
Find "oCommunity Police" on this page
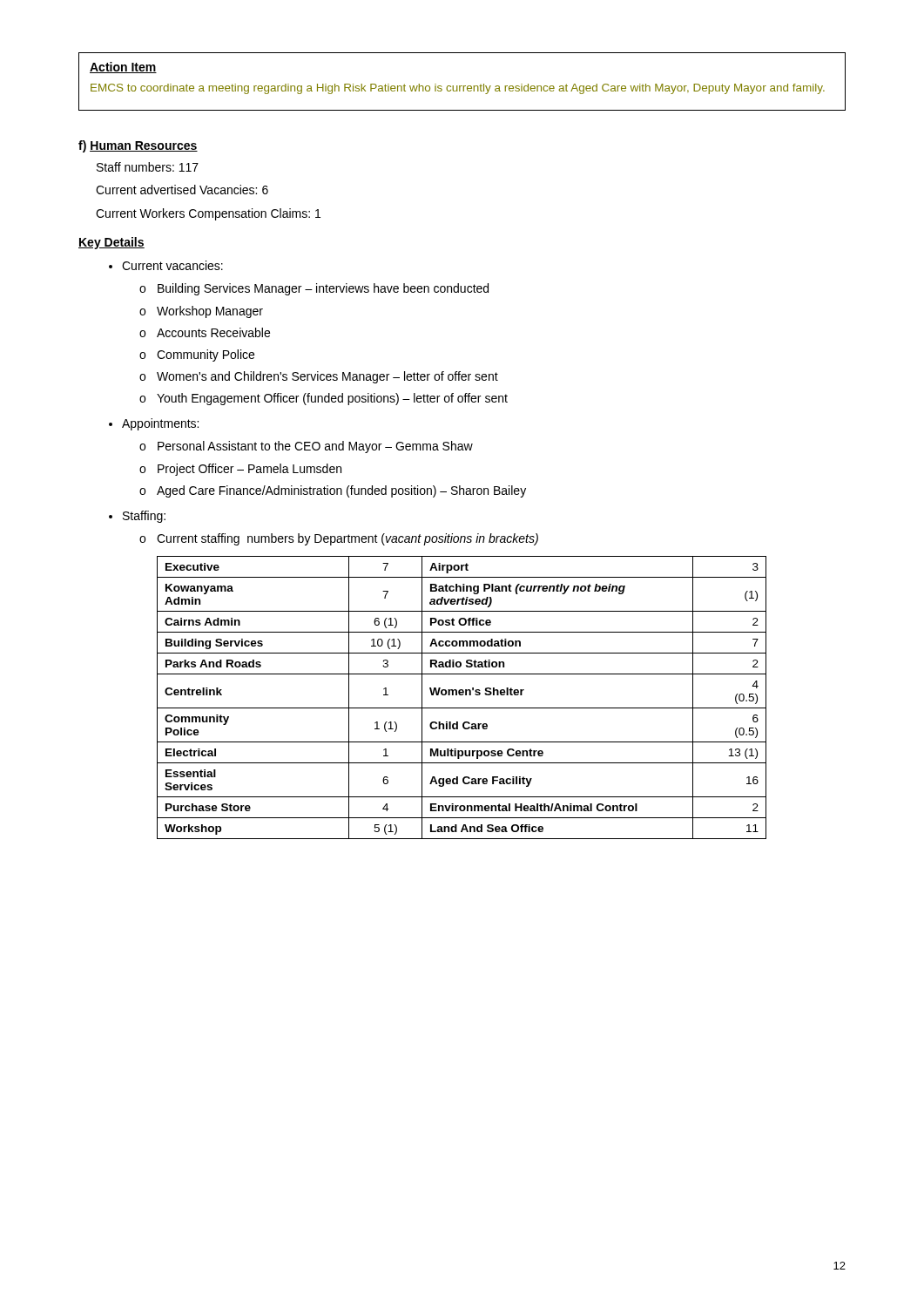coord(197,355)
